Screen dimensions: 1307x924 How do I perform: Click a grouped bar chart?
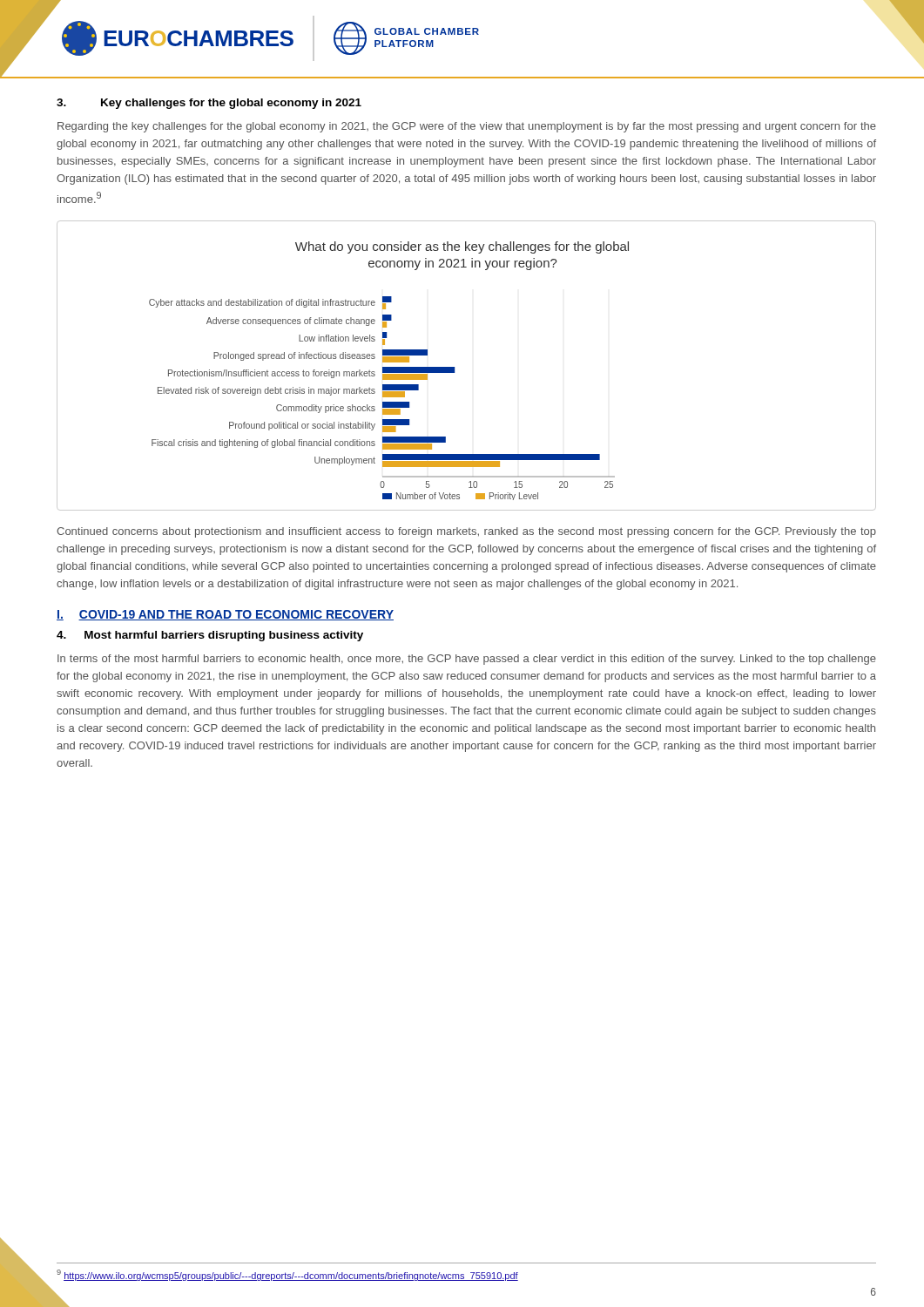466,366
